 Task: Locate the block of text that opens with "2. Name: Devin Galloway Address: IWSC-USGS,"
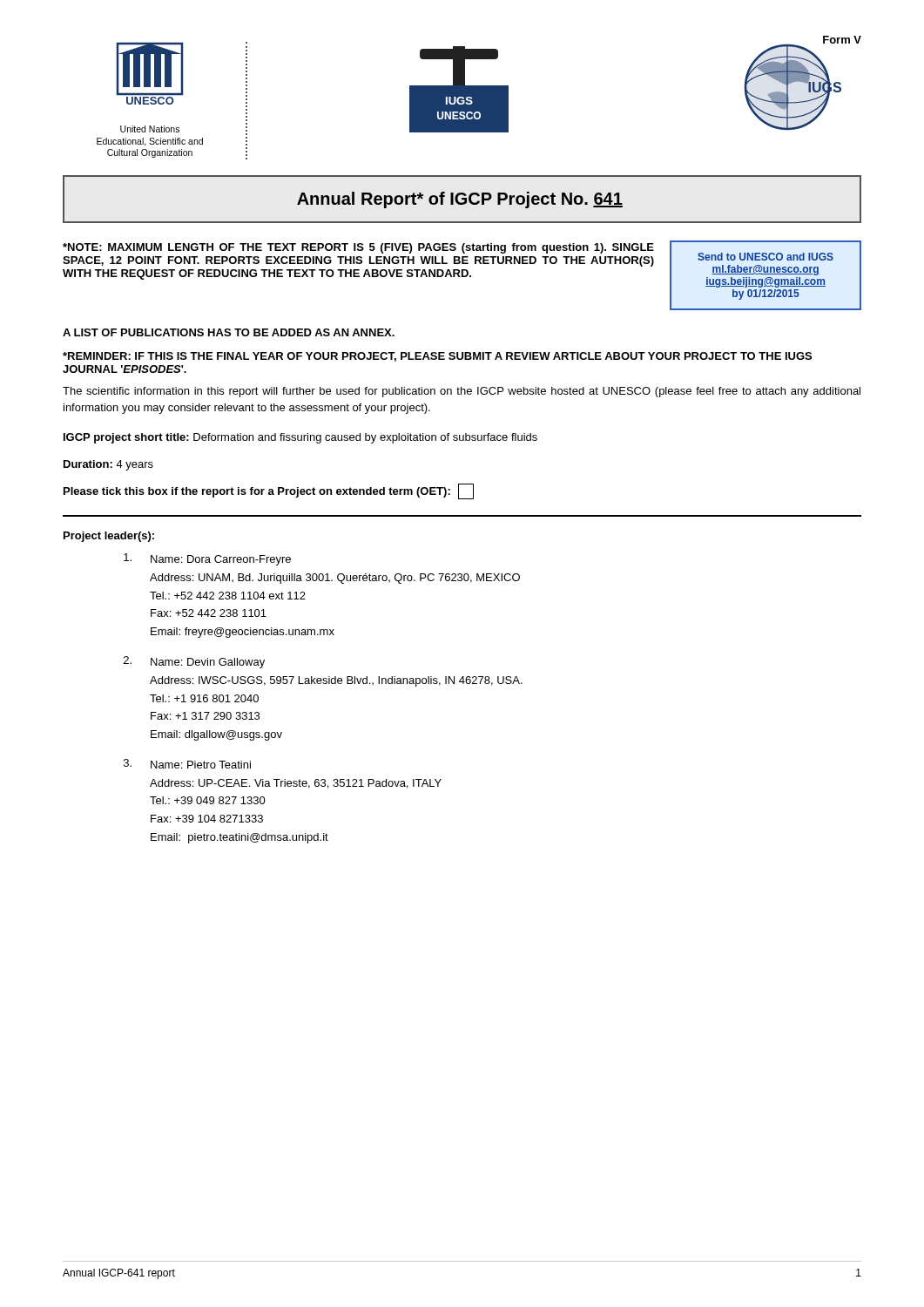[194, 662]
